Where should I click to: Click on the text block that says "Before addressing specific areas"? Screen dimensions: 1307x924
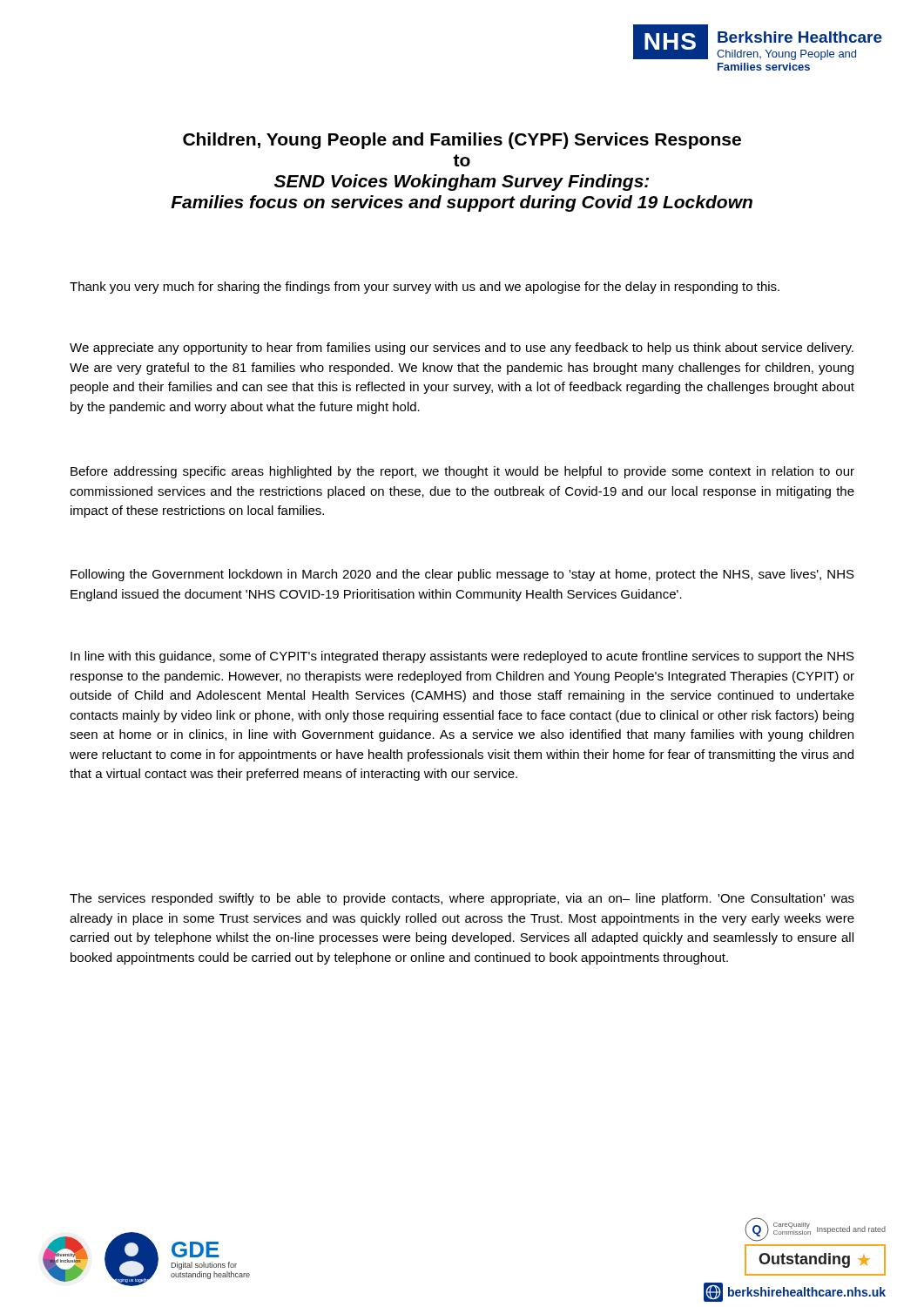click(x=462, y=491)
